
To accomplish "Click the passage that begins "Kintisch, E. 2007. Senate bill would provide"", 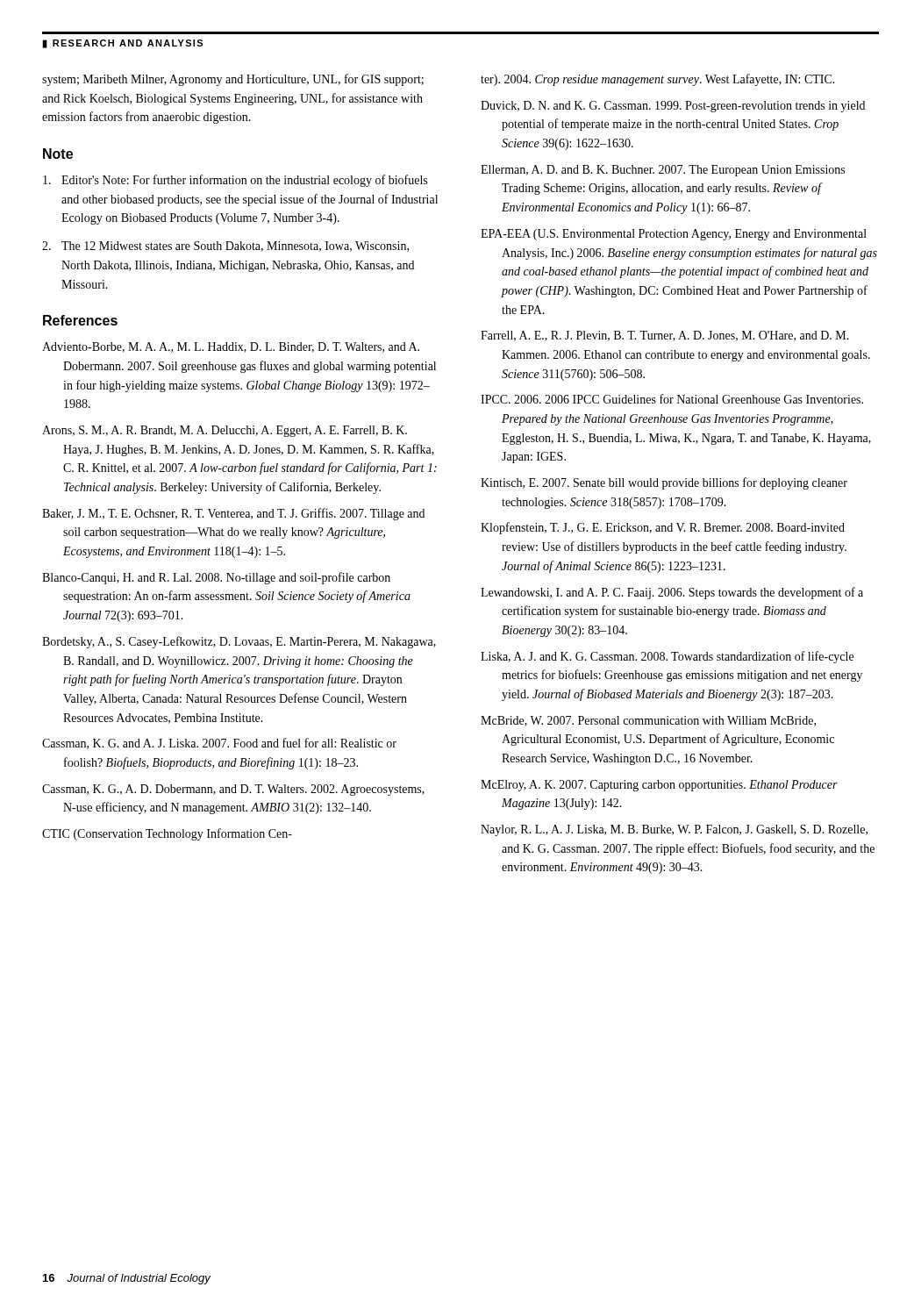I will 664,493.
